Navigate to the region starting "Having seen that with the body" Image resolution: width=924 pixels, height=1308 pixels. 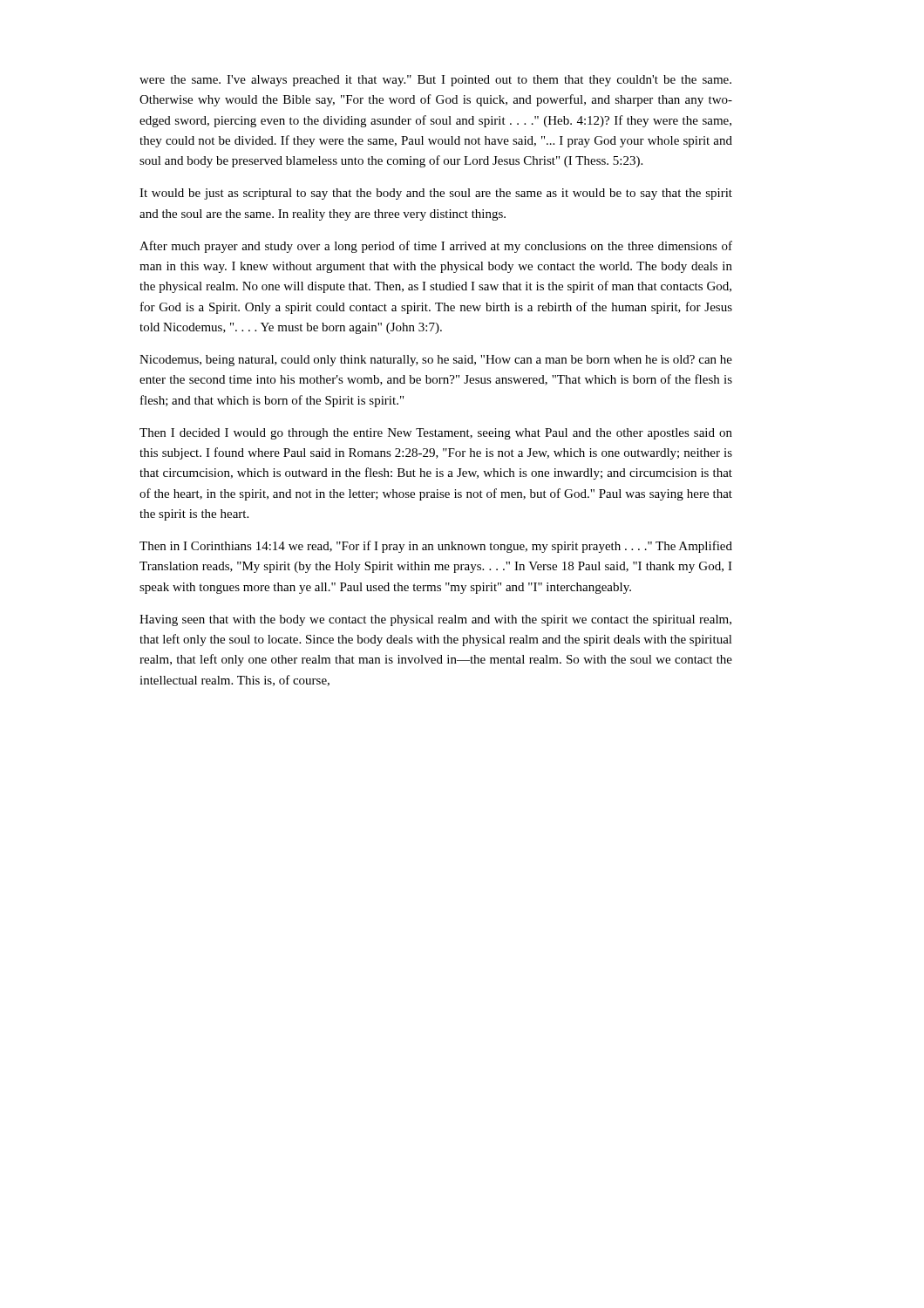(x=436, y=649)
